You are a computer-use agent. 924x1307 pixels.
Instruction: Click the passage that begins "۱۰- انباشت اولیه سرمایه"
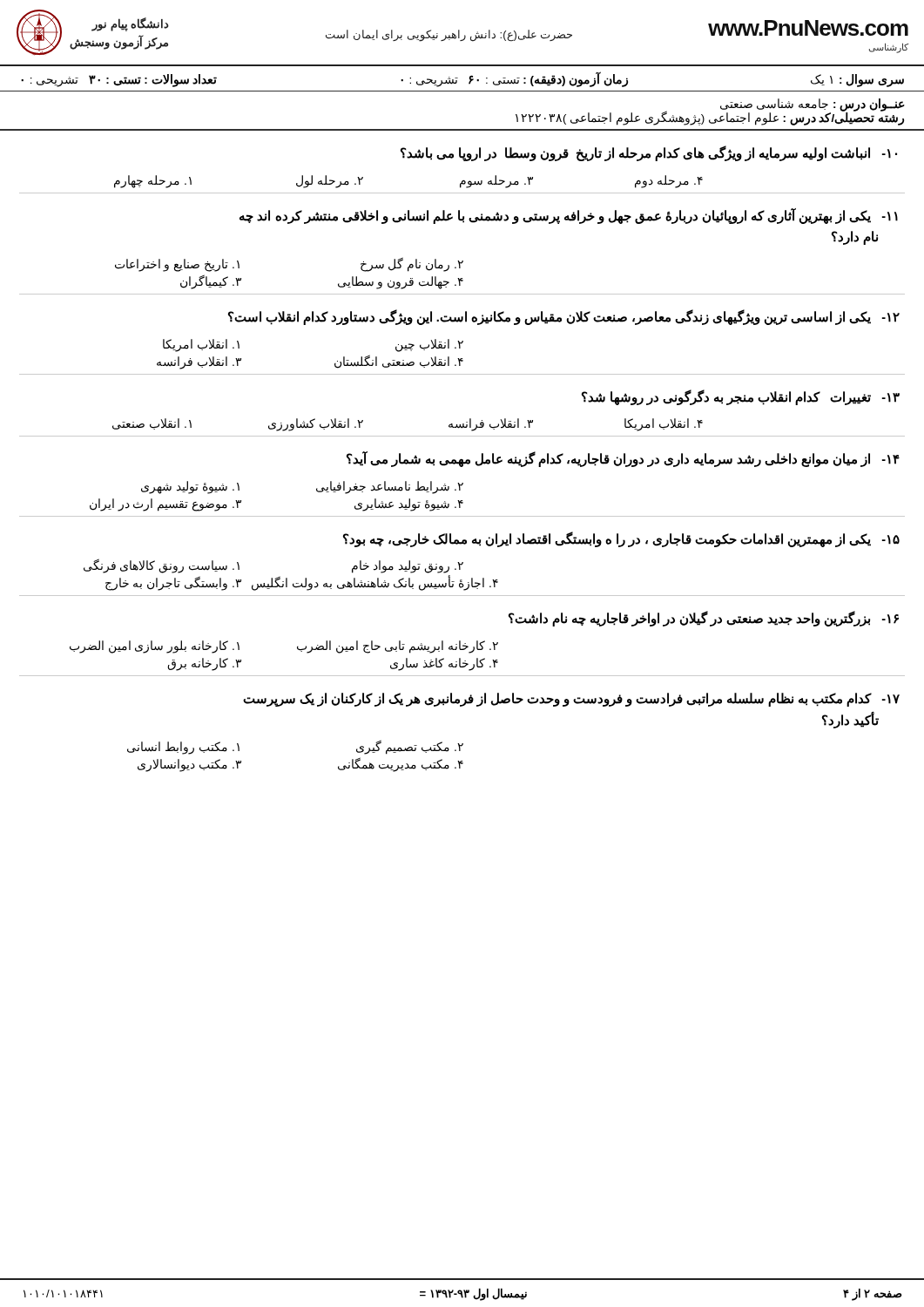[462, 165]
